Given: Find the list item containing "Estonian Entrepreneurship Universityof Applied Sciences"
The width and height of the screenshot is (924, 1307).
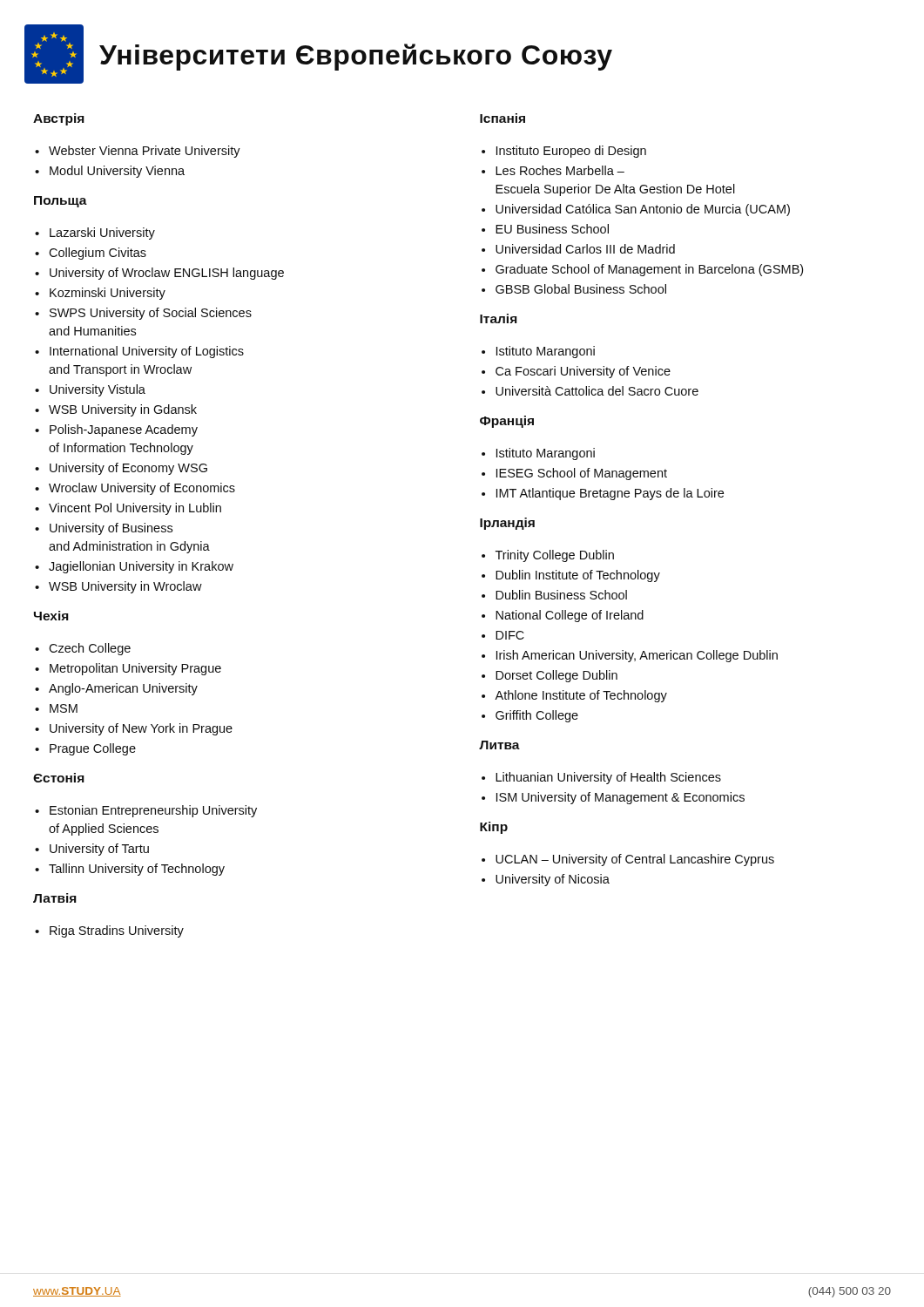Looking at the screenshot, I should click(239, 820).
